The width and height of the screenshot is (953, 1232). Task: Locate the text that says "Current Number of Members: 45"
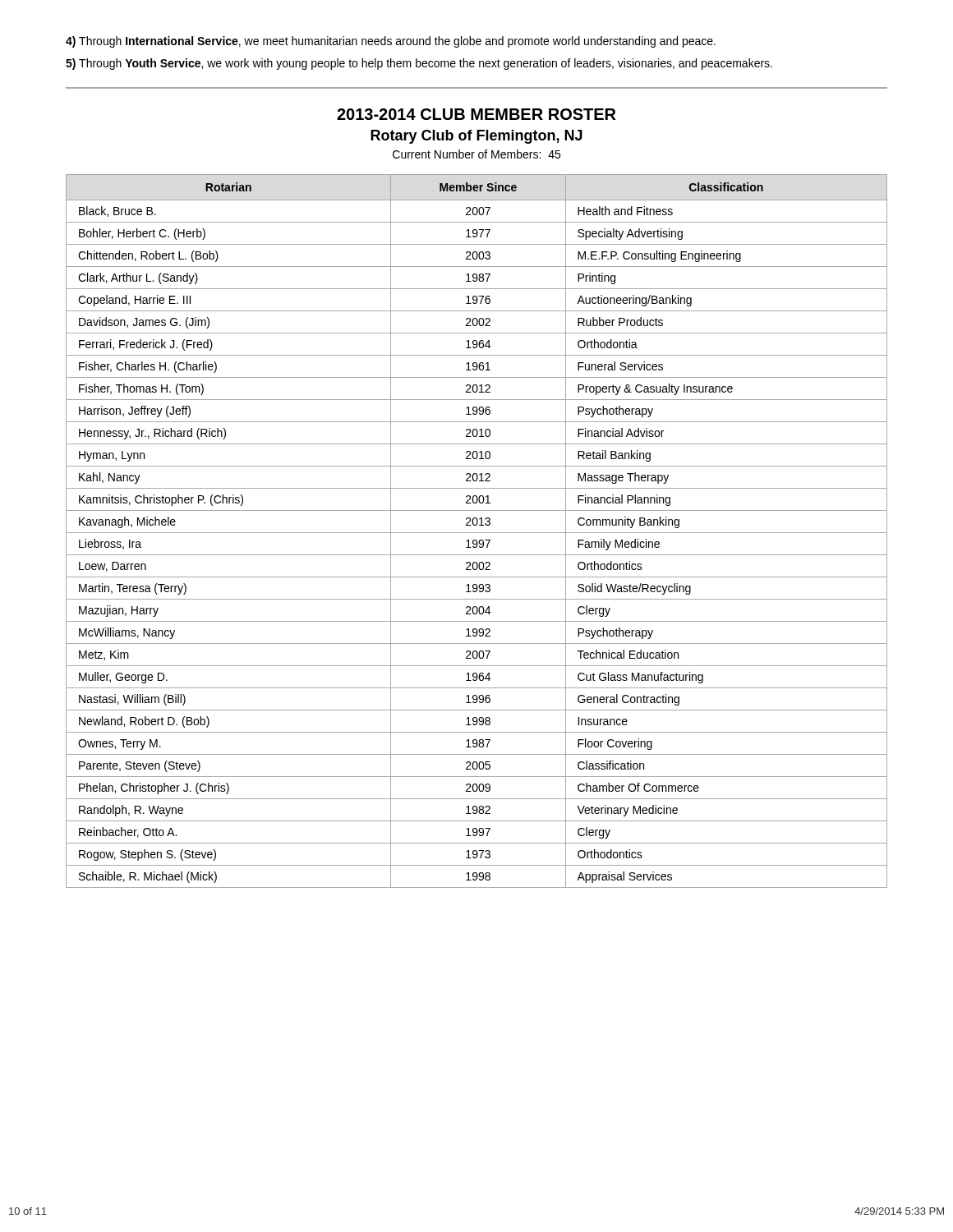(x=476, y=154)
